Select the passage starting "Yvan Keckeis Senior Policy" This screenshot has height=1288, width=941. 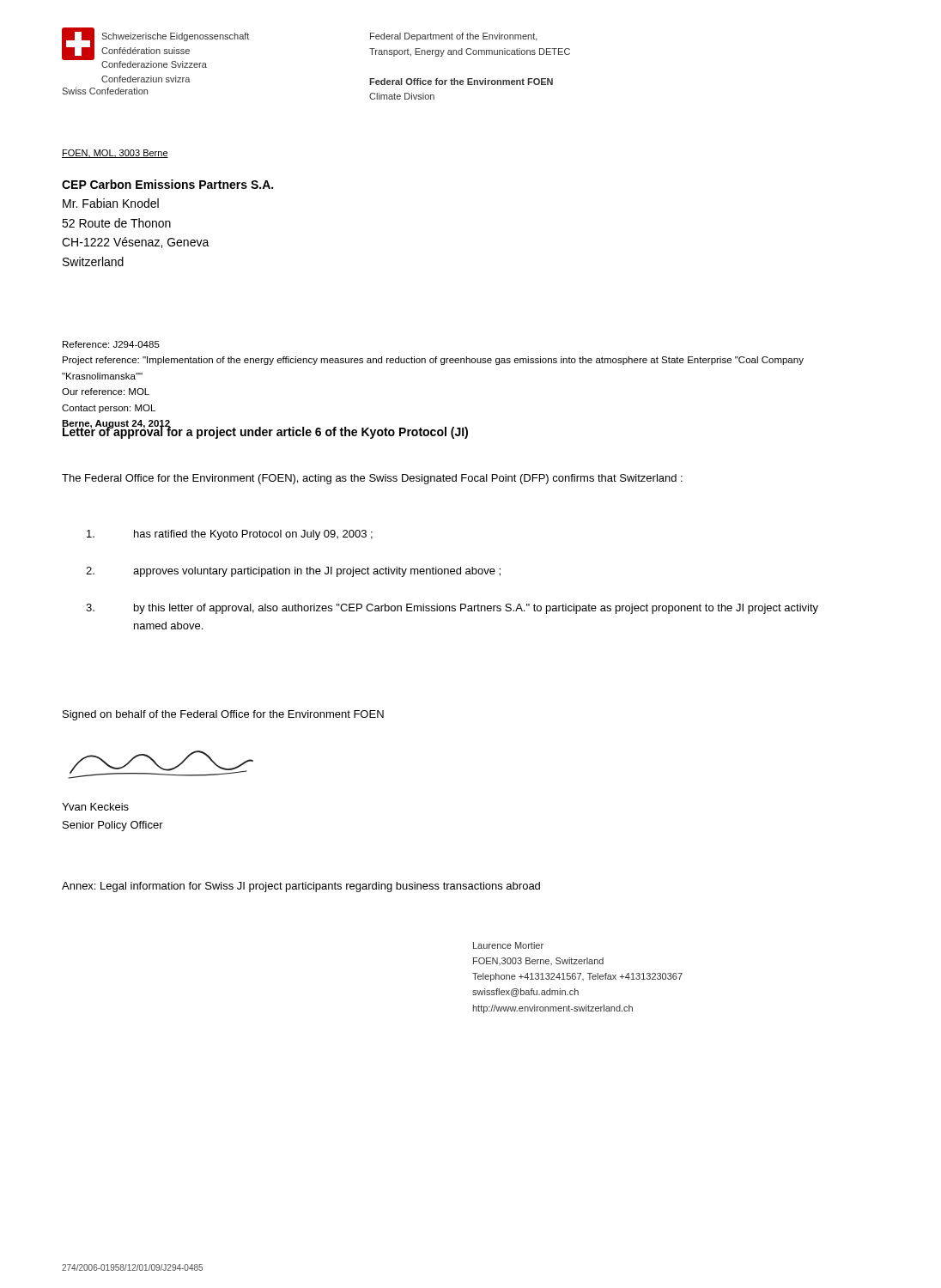112,816
